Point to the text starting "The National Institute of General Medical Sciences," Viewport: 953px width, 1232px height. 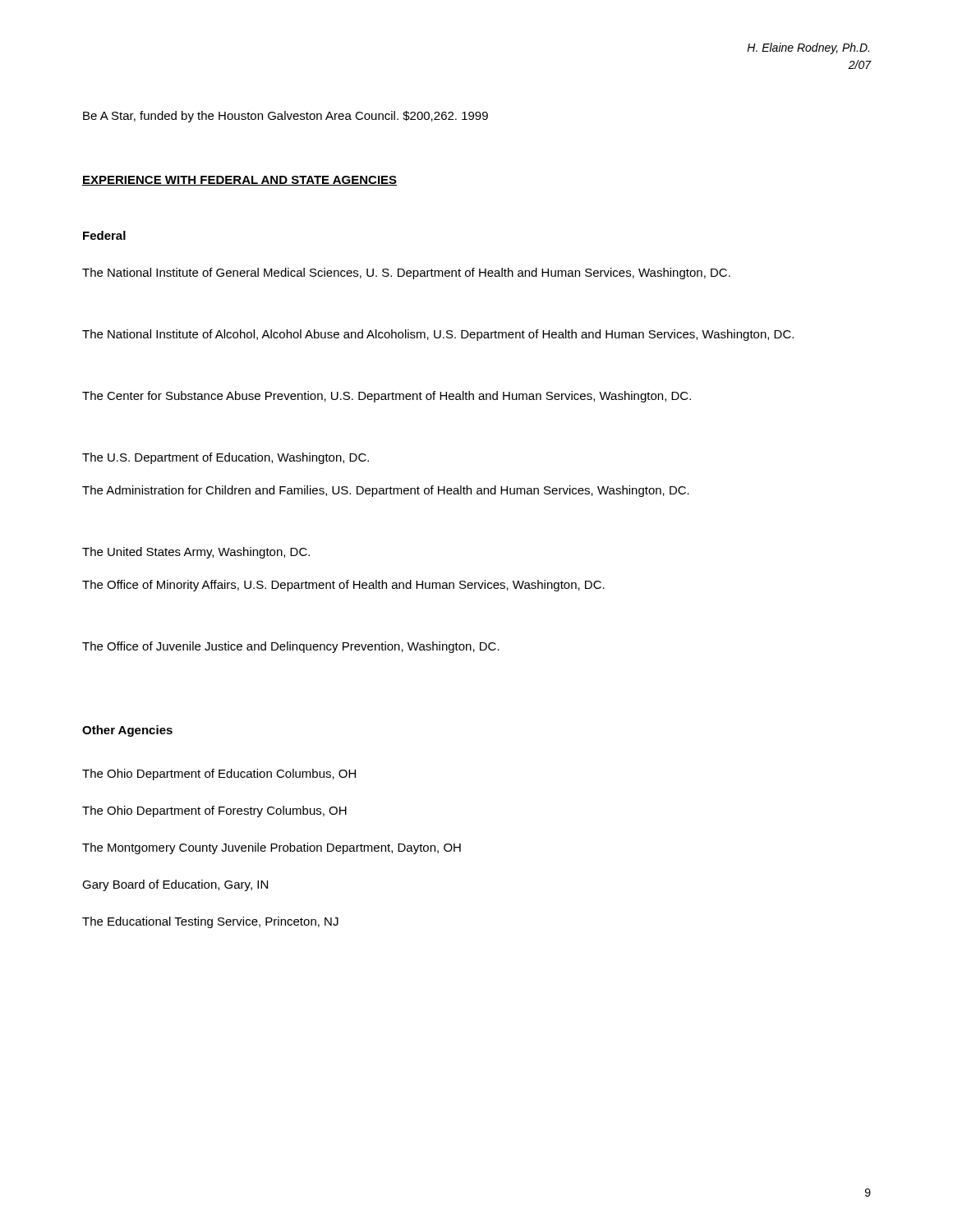(x=407, y=272)
